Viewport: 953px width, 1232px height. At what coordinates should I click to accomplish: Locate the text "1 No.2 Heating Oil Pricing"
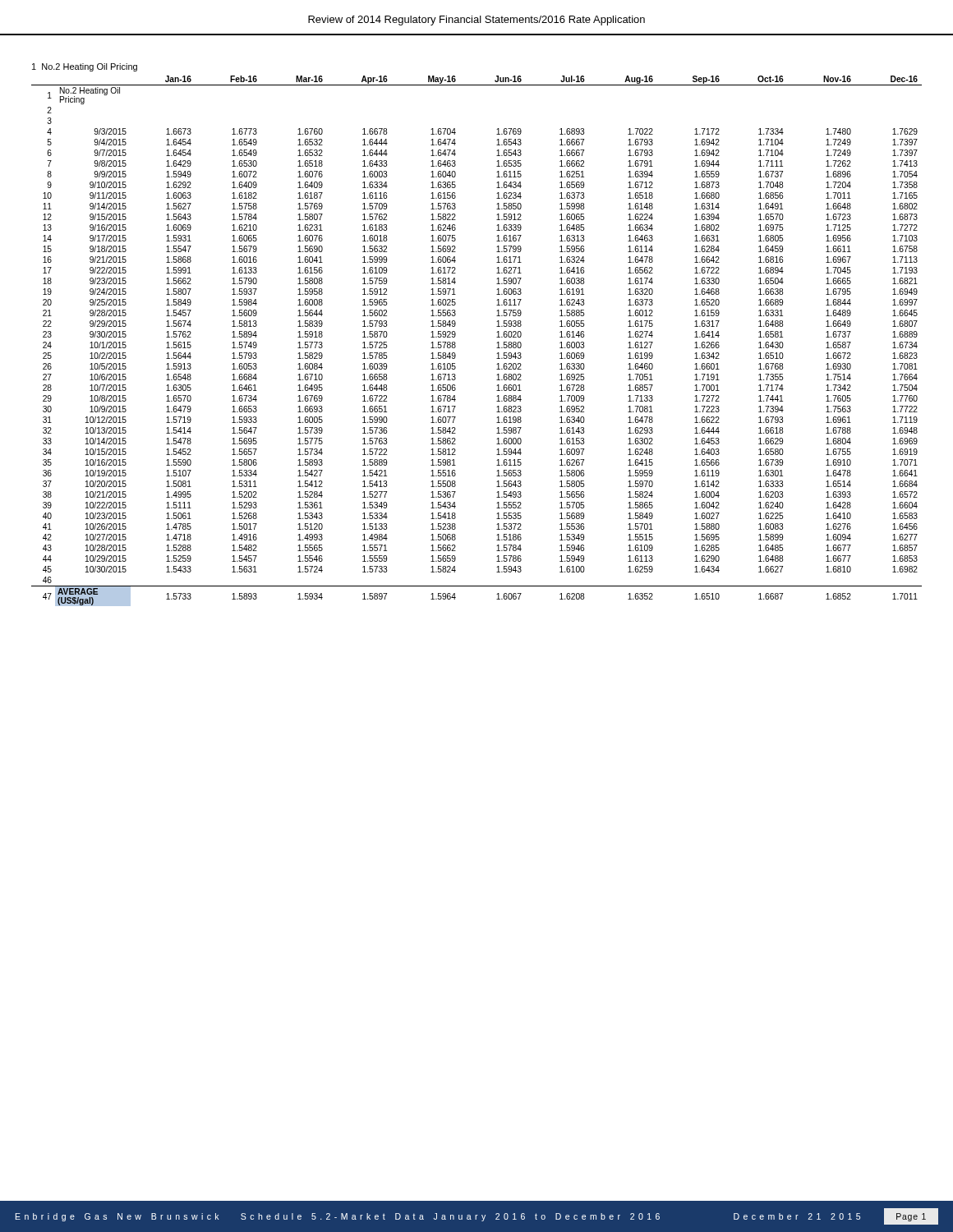(84, 67)
